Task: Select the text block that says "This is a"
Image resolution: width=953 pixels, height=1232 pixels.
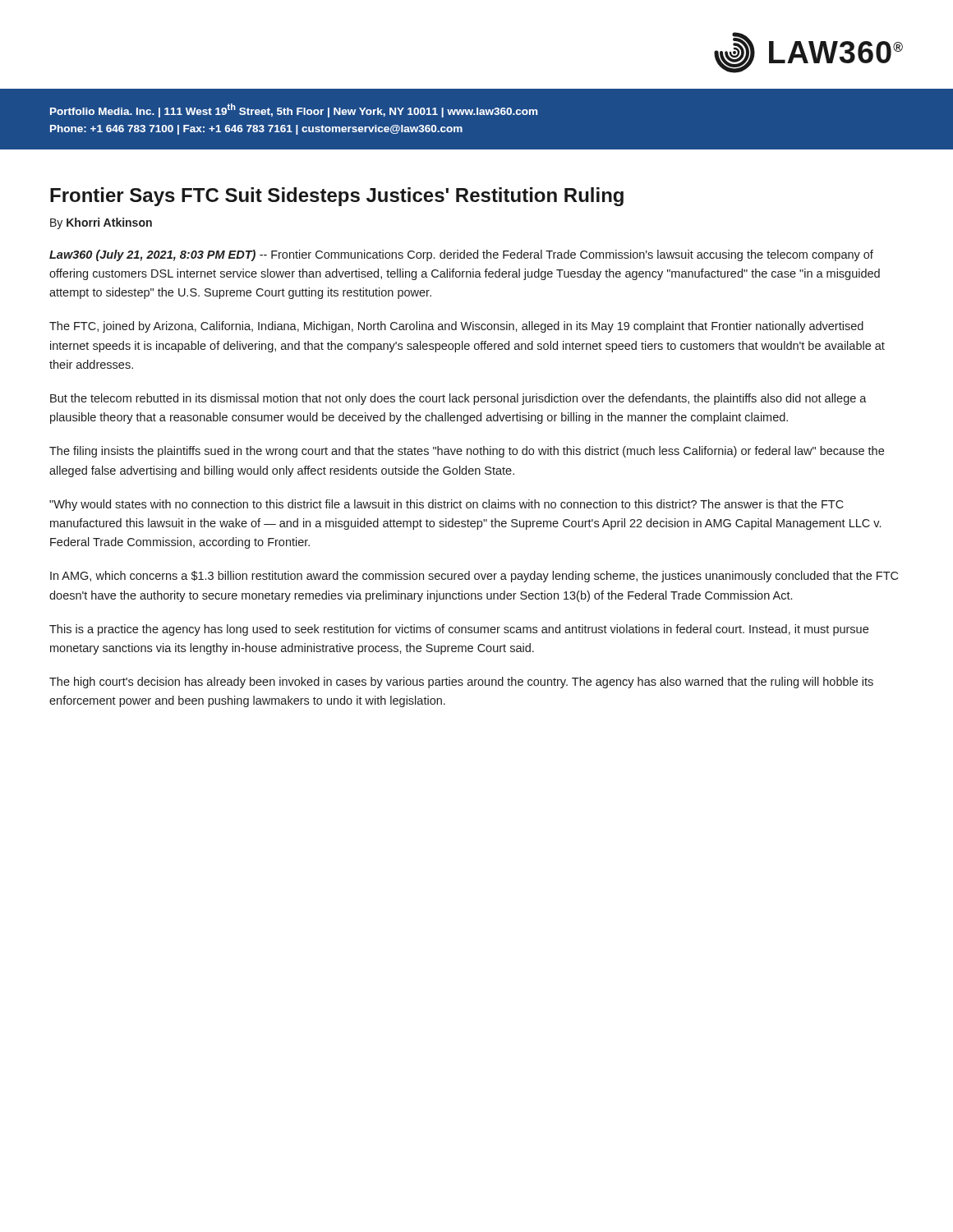Action: pos(476,639)
